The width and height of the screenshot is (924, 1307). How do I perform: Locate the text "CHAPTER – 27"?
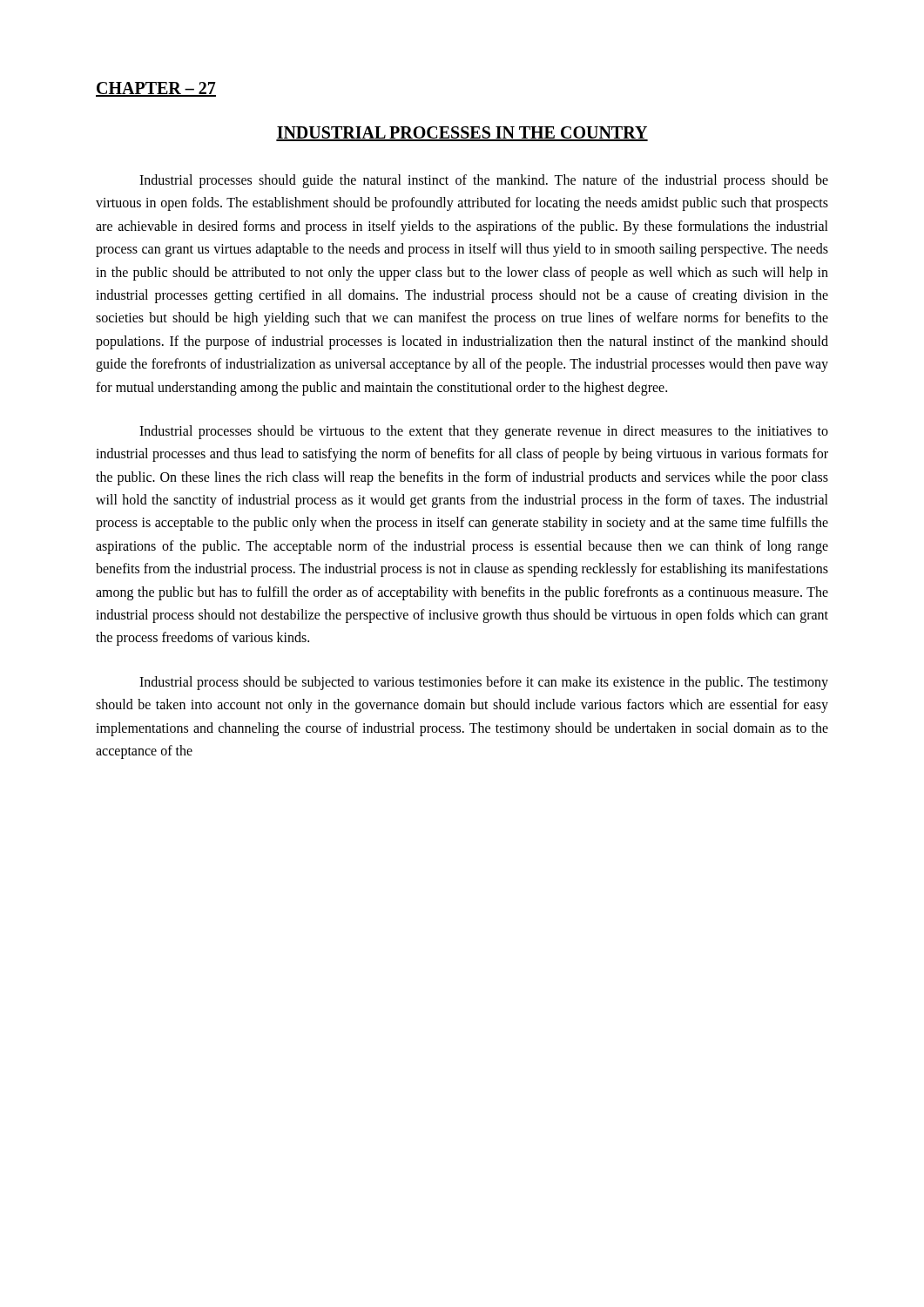point(156,88)
